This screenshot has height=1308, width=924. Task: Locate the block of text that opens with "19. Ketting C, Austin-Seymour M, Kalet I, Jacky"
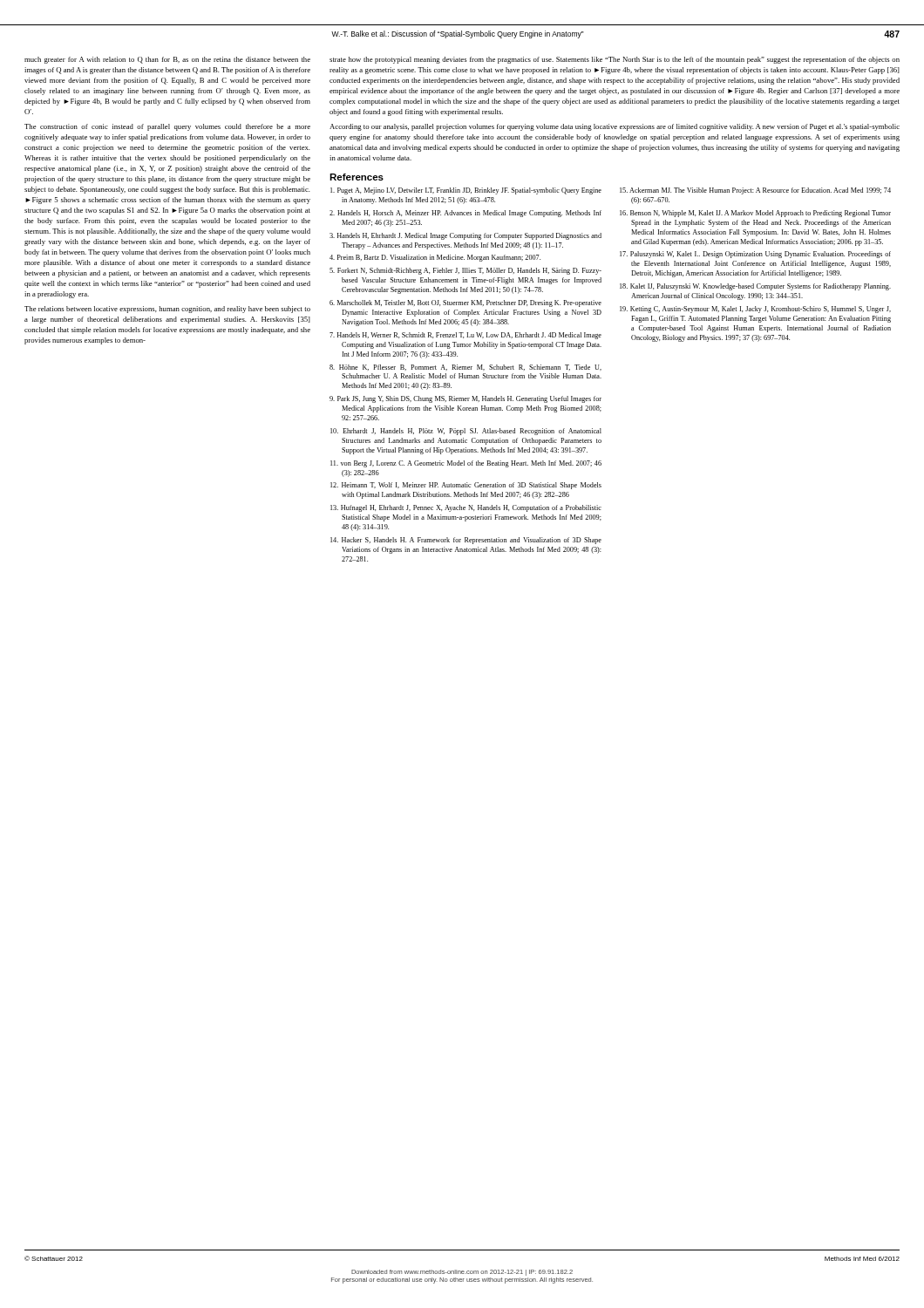click(755, 323)
